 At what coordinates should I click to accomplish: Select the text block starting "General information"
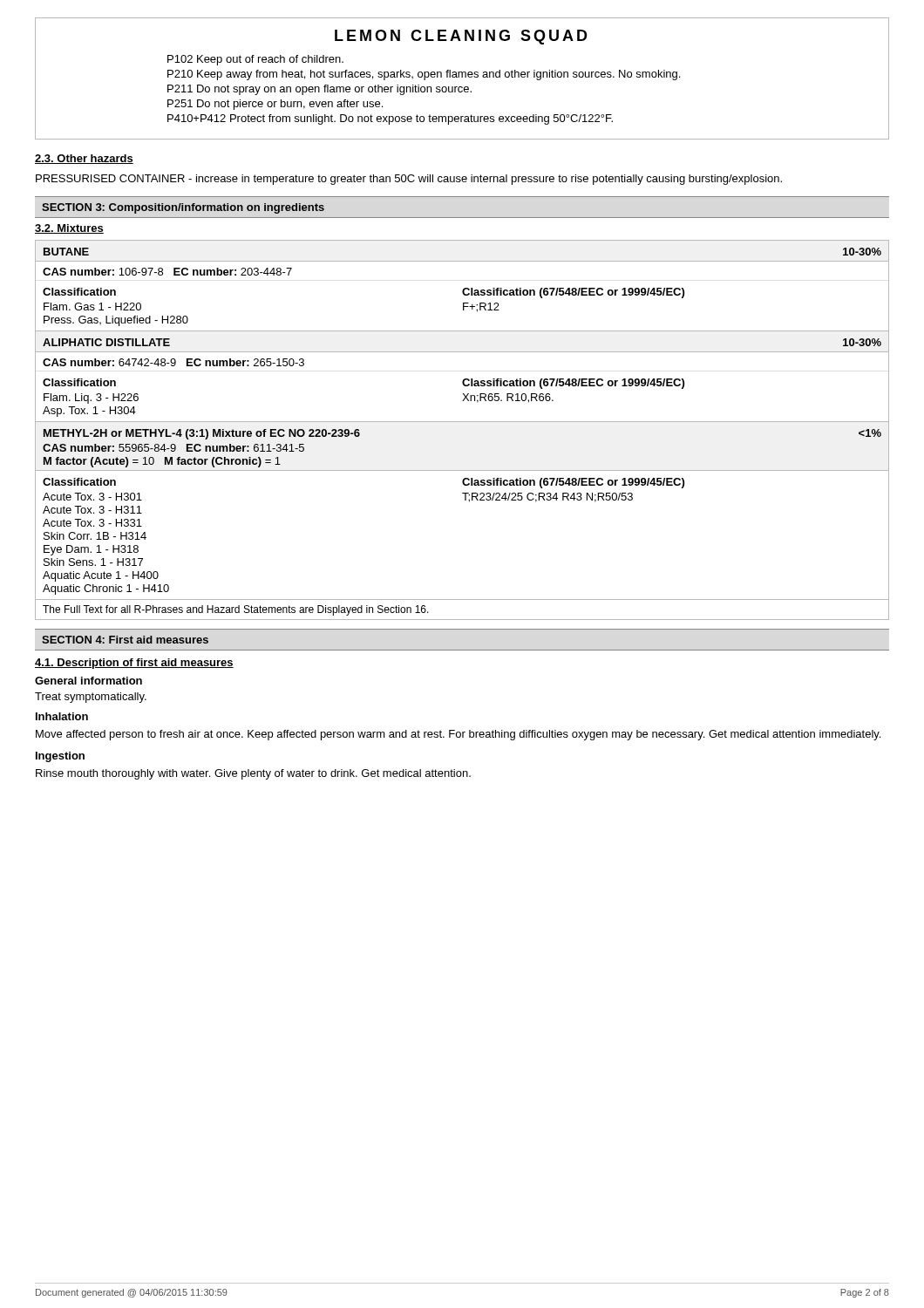[x=89, y=680]
